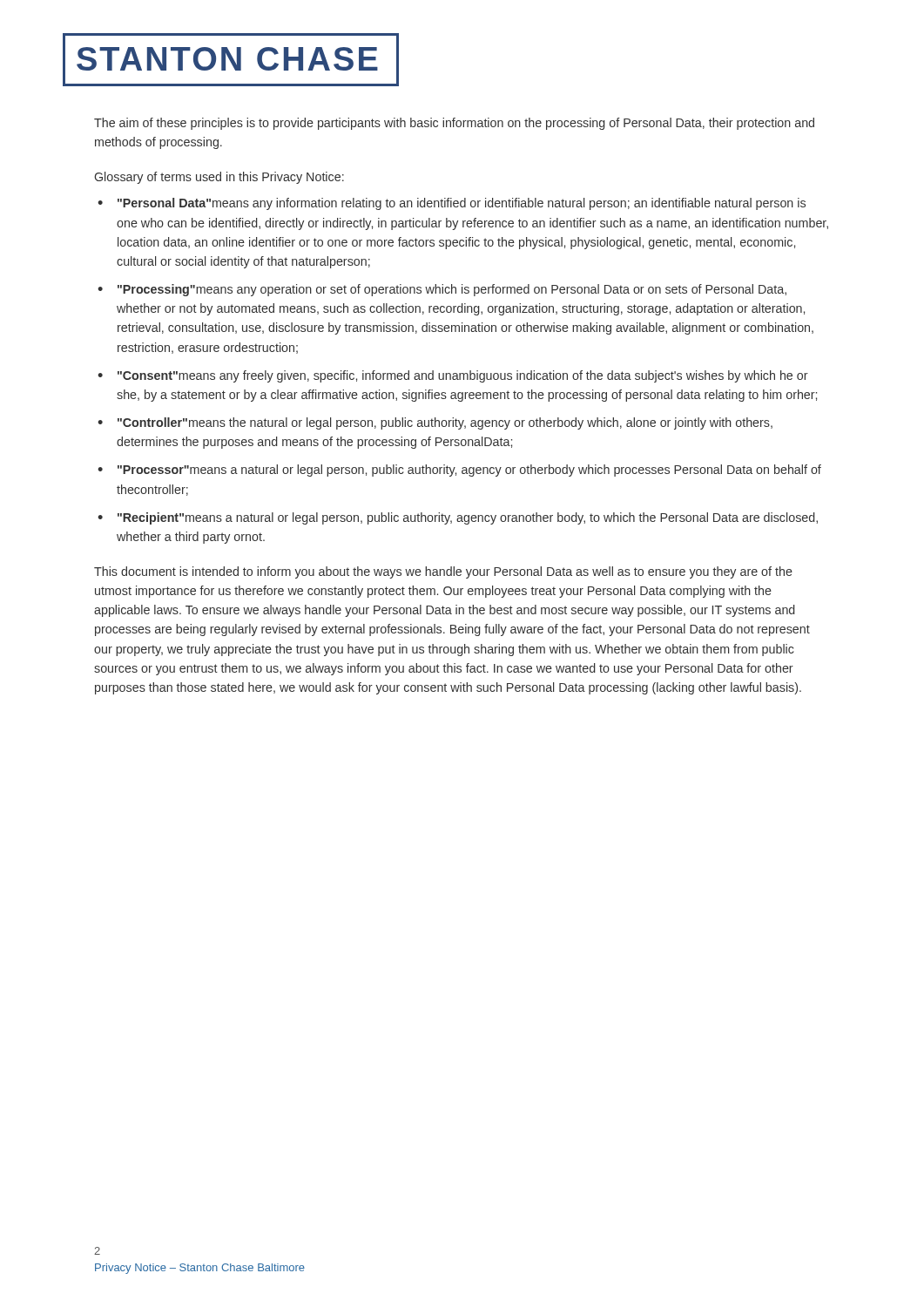924x1307 pixels.
Task: Locate the text block starting "Glossary of terms used"
Action: click(219, 177)
